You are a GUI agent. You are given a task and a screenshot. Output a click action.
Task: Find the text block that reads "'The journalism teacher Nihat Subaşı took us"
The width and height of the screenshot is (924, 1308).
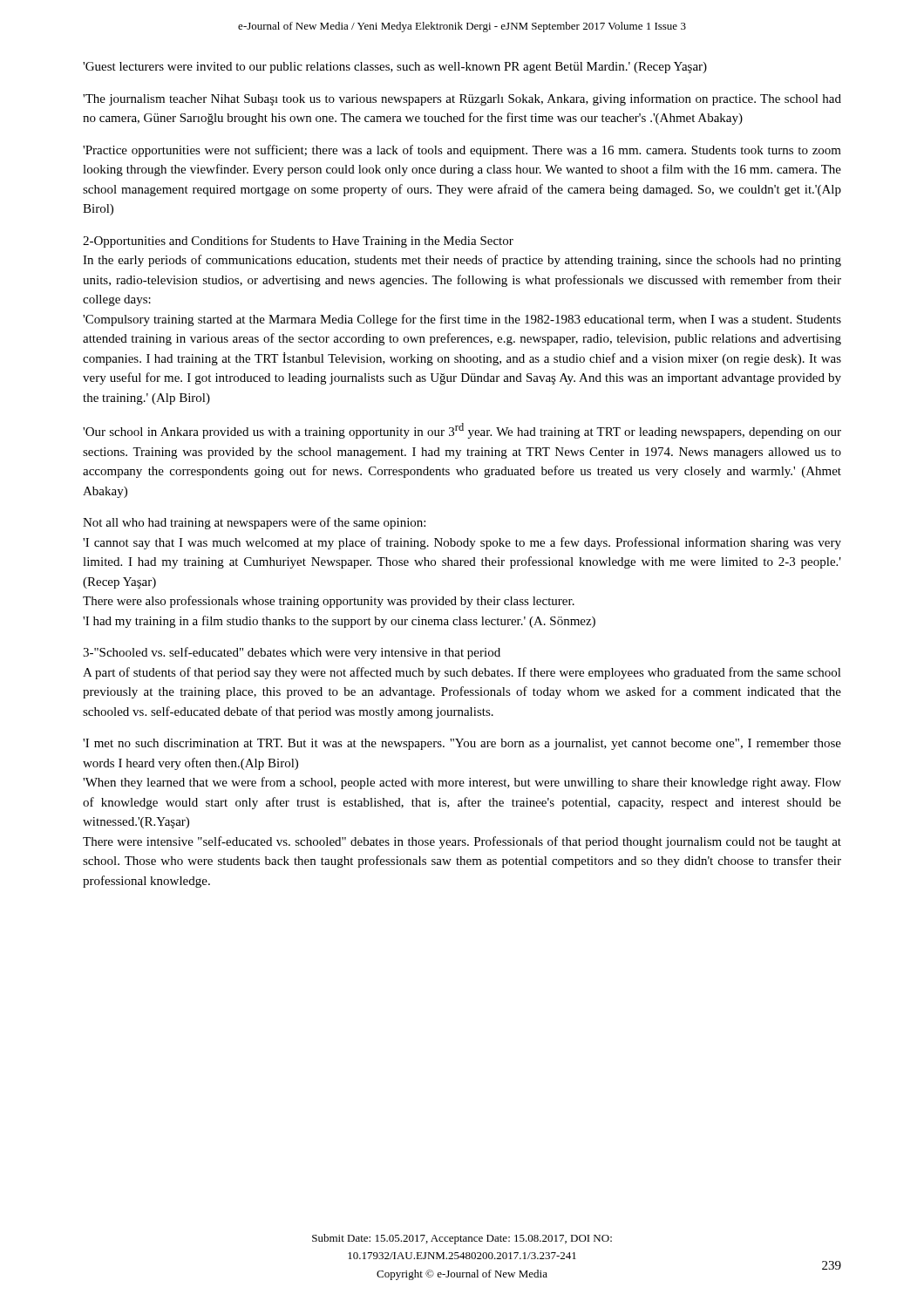point(462,108)
